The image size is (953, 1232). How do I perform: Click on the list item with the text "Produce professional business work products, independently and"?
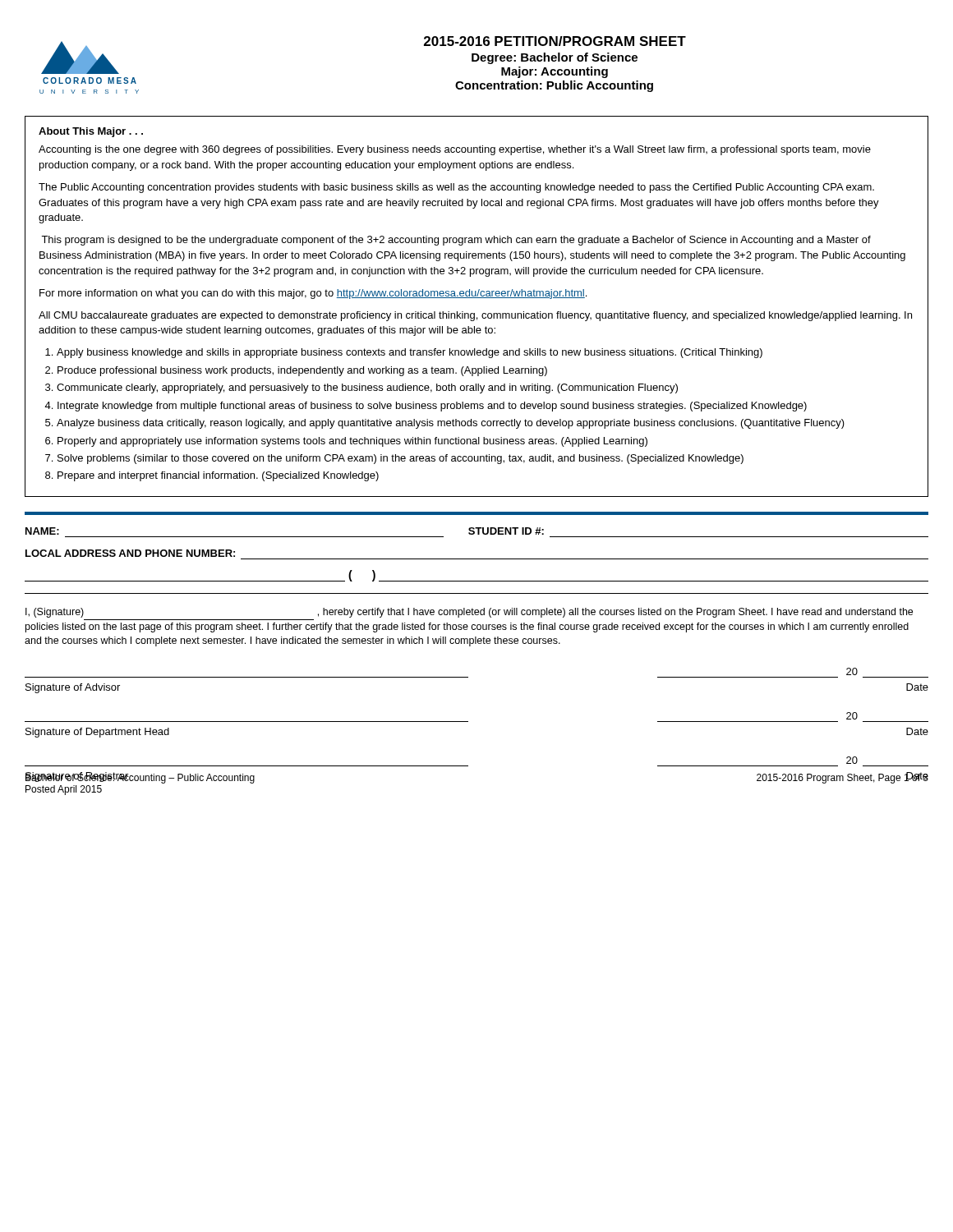pos(486,370)
